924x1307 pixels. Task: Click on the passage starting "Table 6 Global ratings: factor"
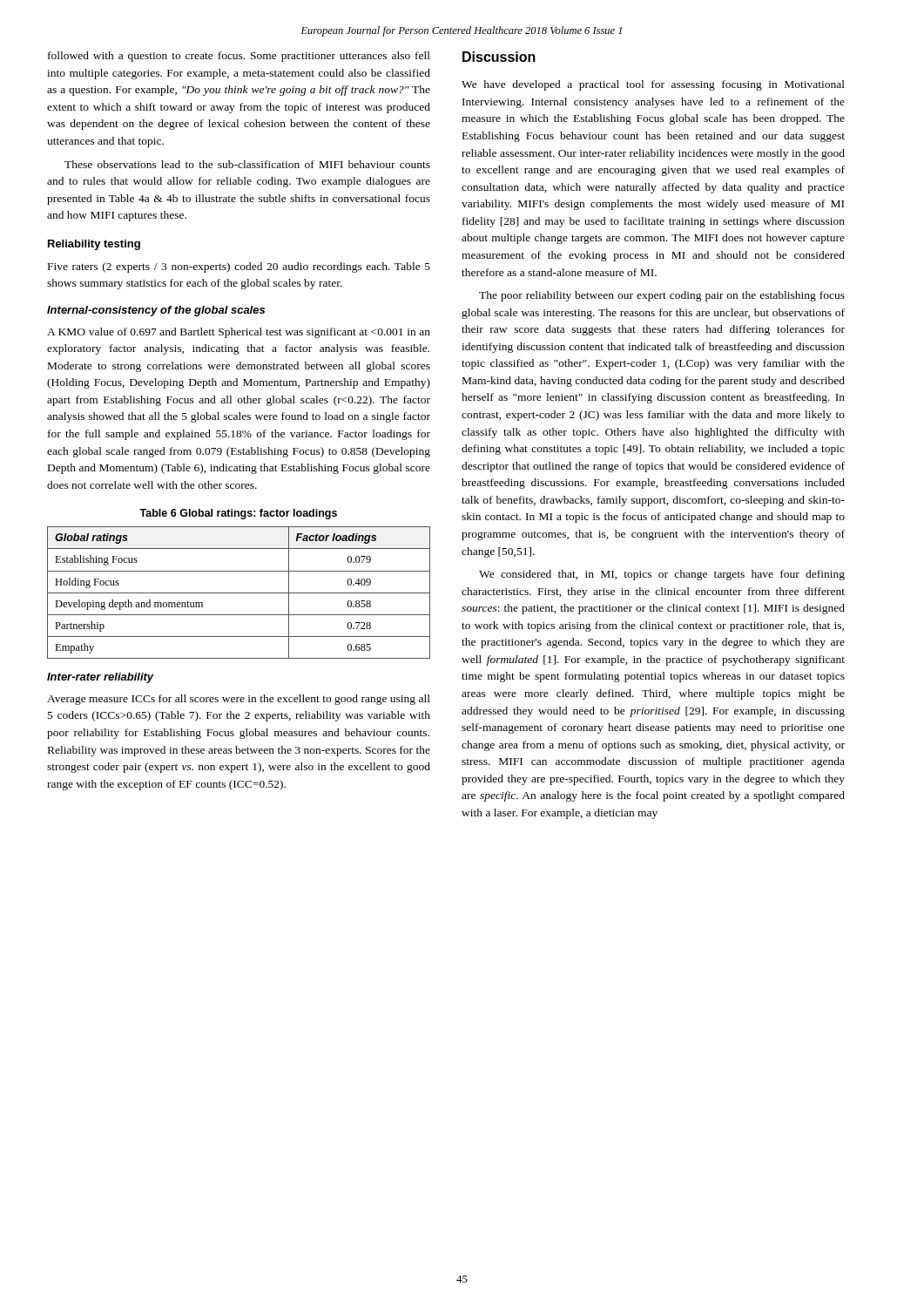coord(239,513)
